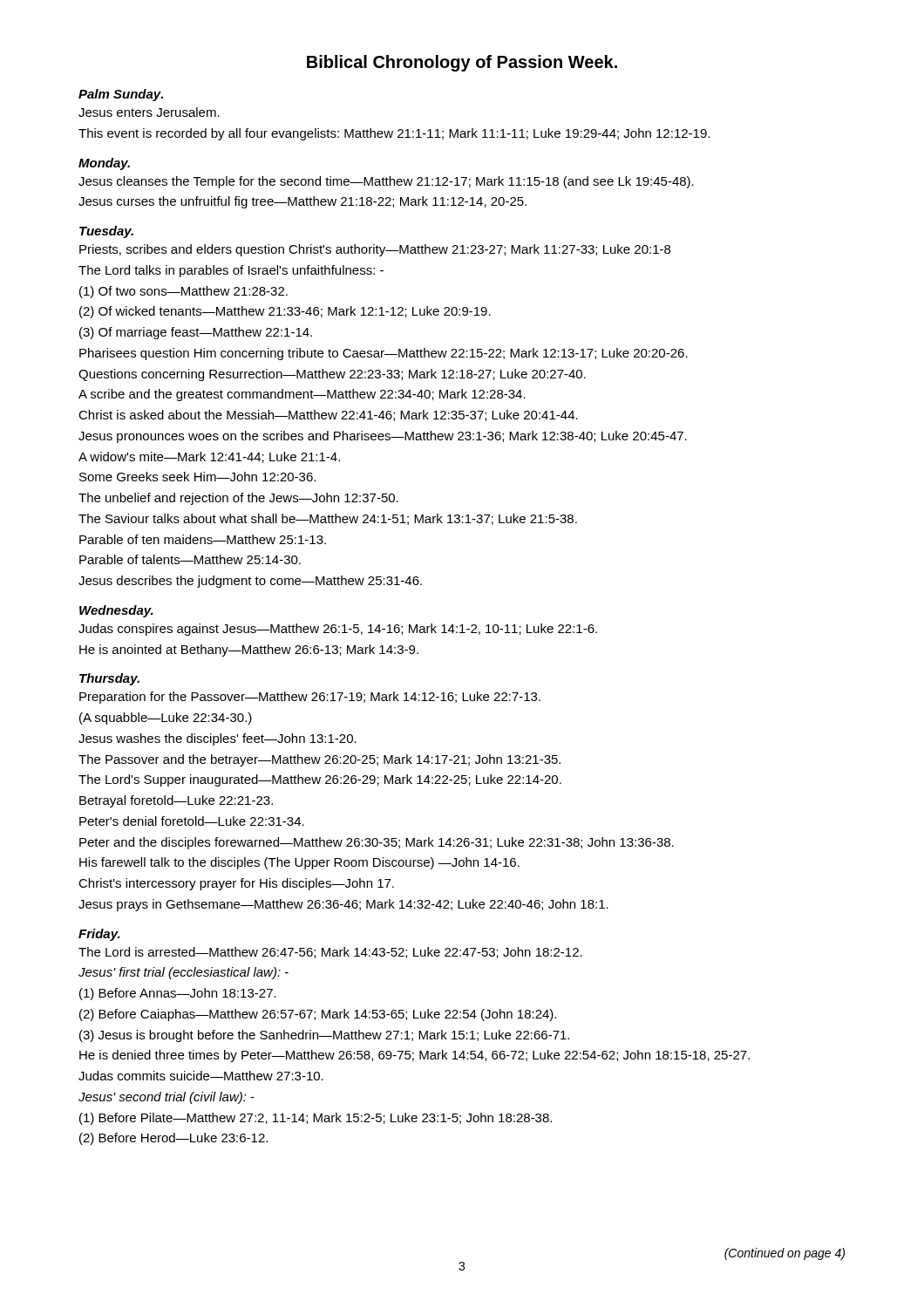Point to "(1) Of two sons—Matthew 21:28-32."
Screen dimensions: 1308x924
183,290
